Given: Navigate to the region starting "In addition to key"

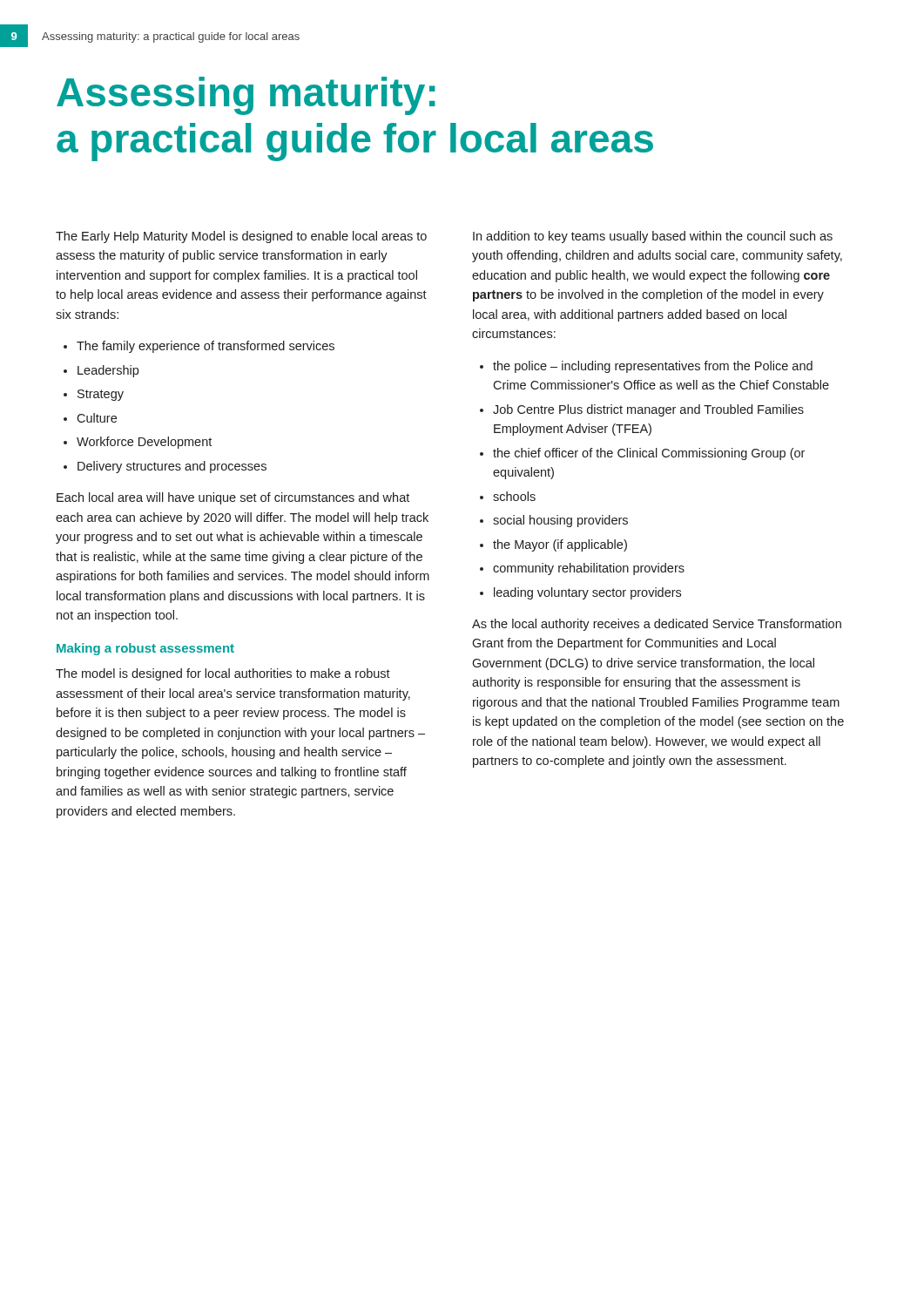Looking at the screenshot, I should point(659,285).
